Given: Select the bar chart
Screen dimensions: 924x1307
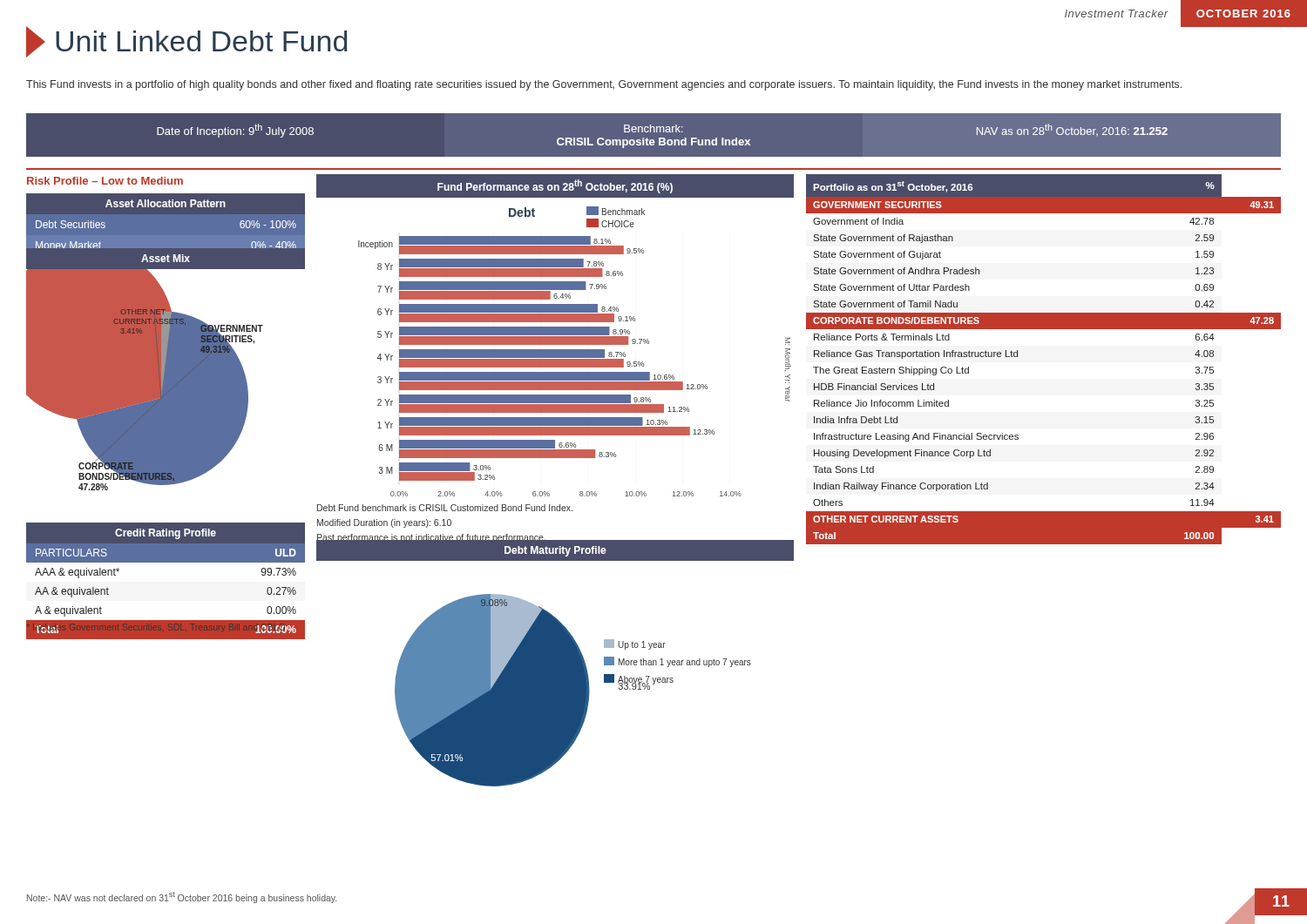Looking at the screenshot, I should click(555, 335).
